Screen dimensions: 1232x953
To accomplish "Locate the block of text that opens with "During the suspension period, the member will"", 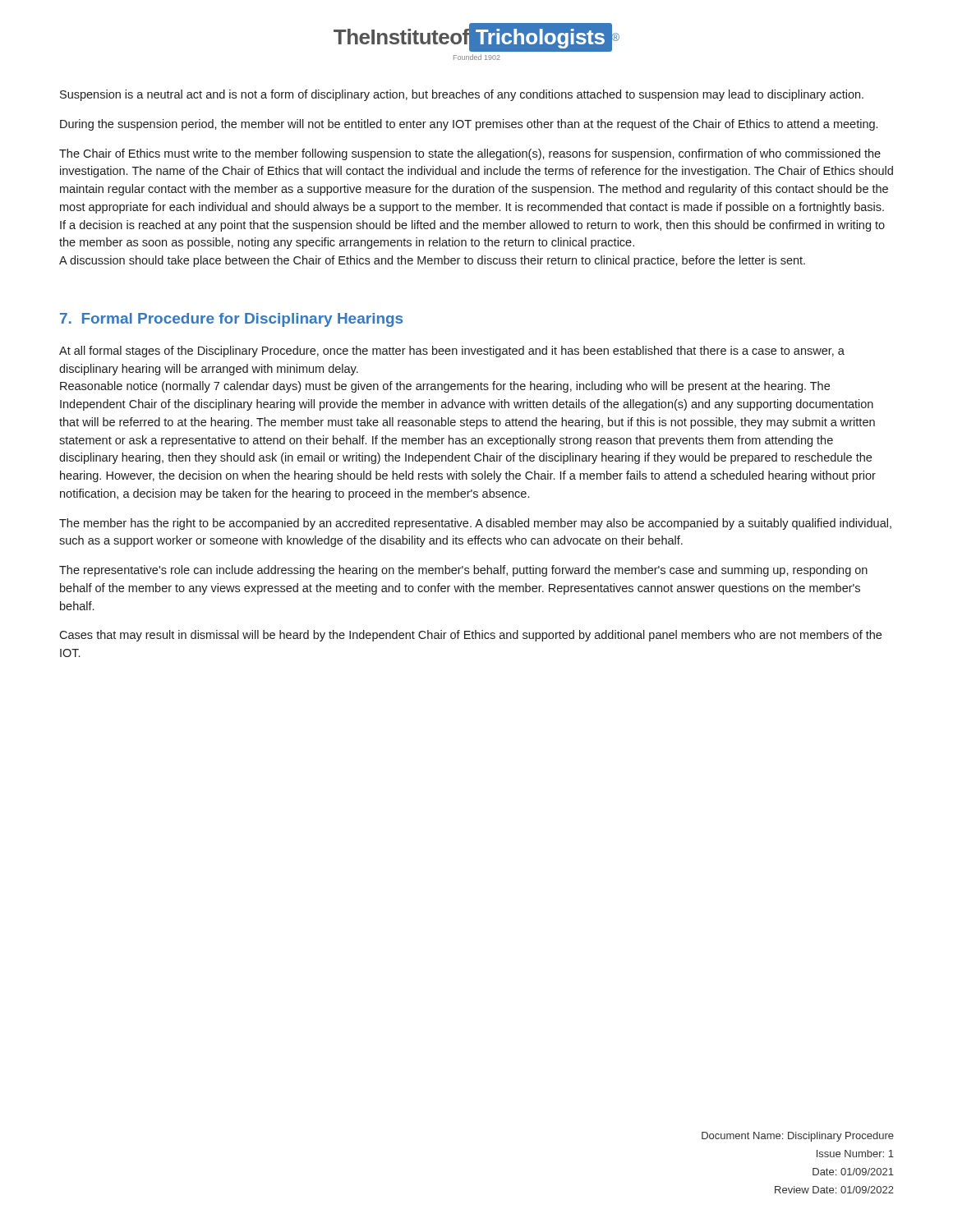I will pos(469,124).
